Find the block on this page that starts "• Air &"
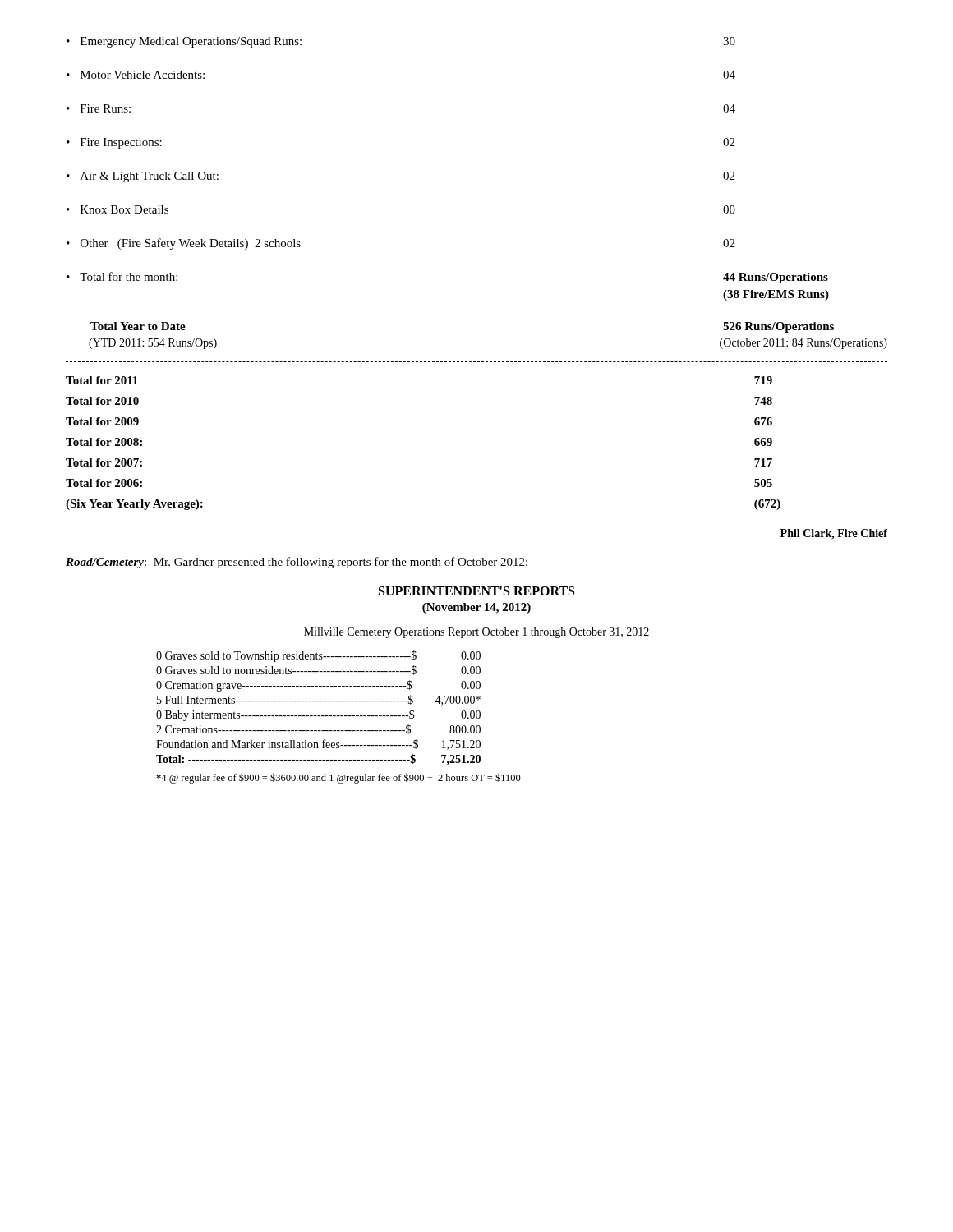Viewport: 953px width, 1232px height. tap(137, 177)
